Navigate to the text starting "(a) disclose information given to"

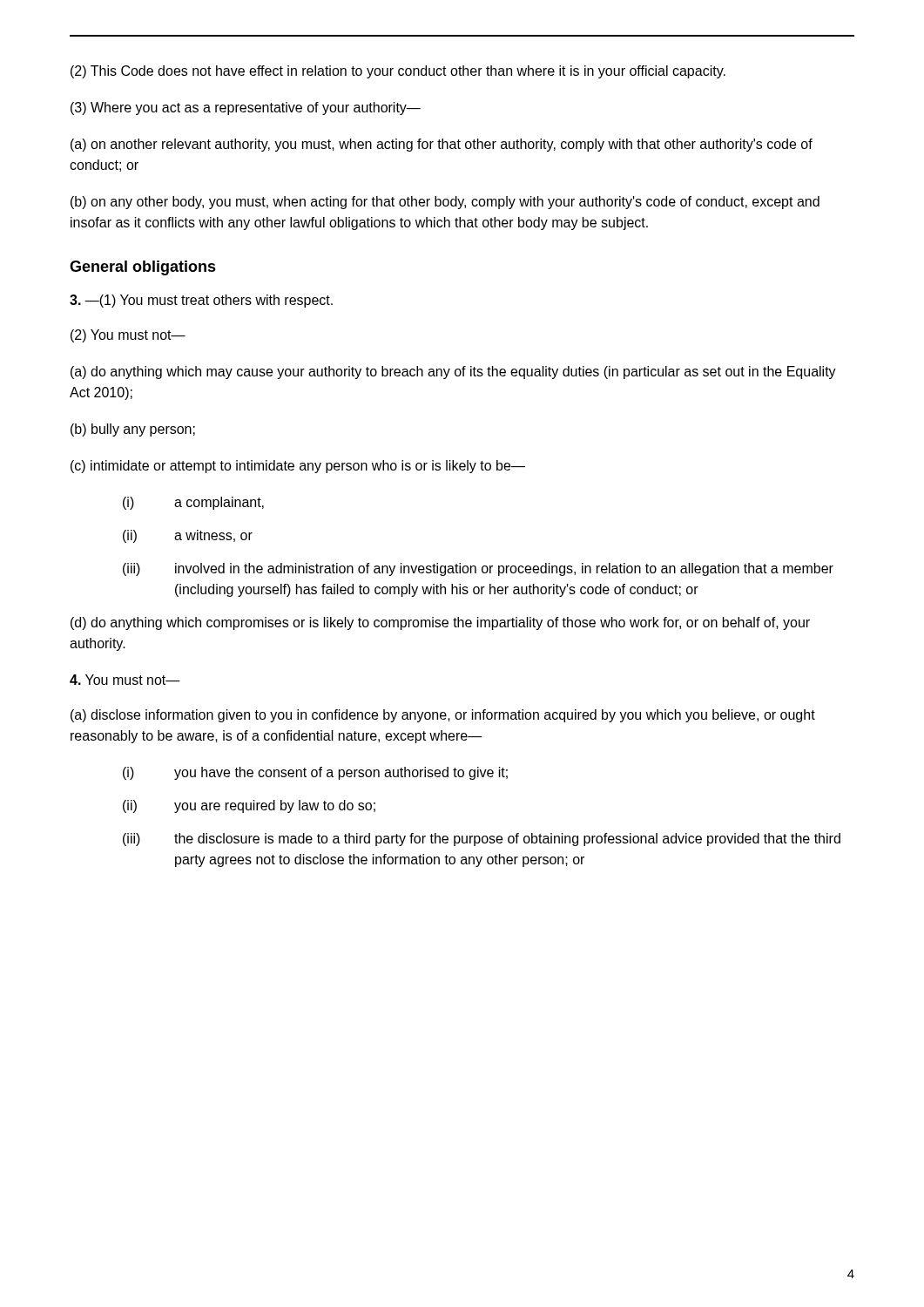pyautogui.click(x=442, y=725)
